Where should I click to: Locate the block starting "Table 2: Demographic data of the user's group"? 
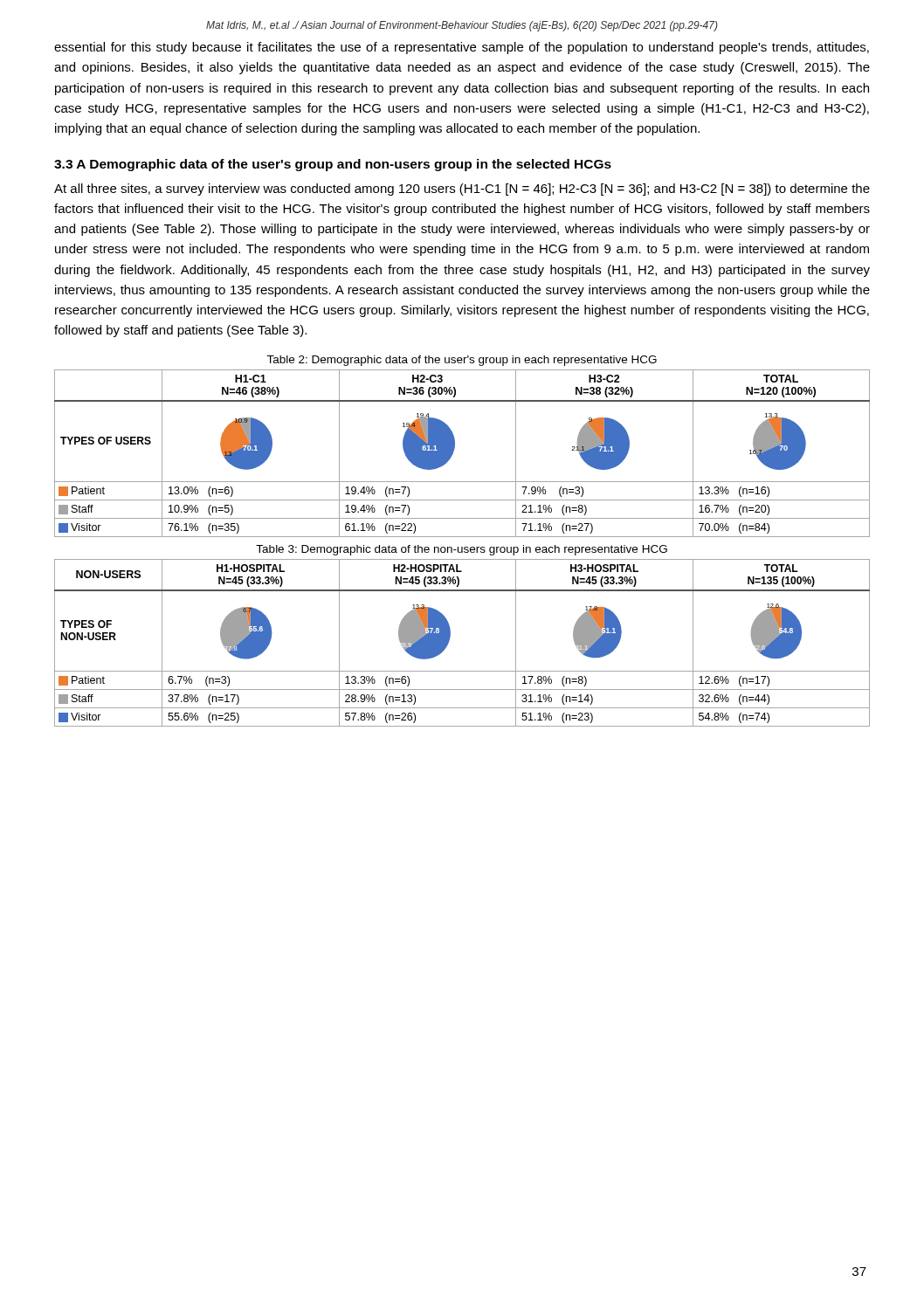[x=462, y=359]
